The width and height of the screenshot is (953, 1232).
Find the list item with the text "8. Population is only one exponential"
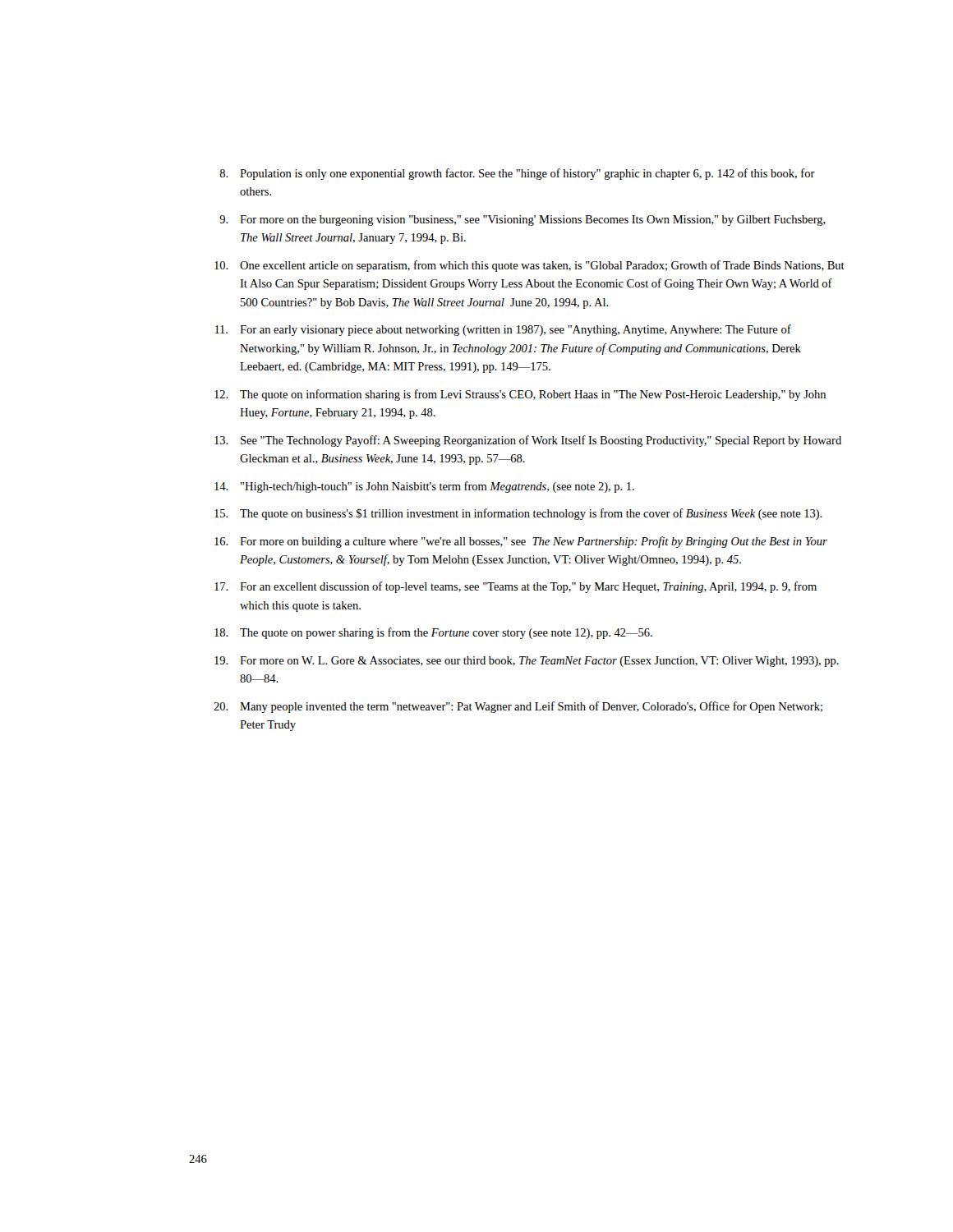click(x=518, y=183)
